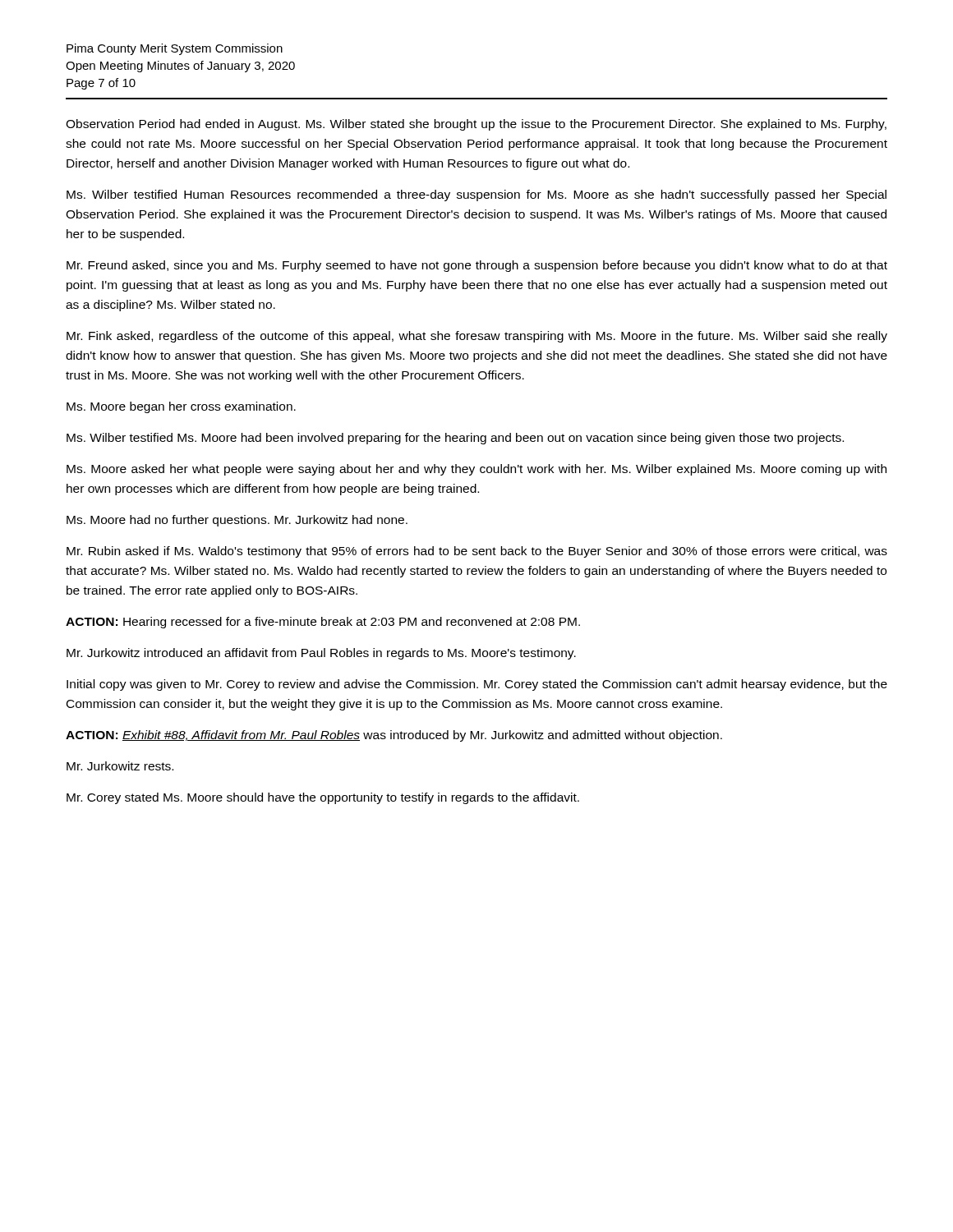Select the text block with the text "Initial copy was given to Mr. Corey"
Viewport: 953px width, 1232px height.
476,694
